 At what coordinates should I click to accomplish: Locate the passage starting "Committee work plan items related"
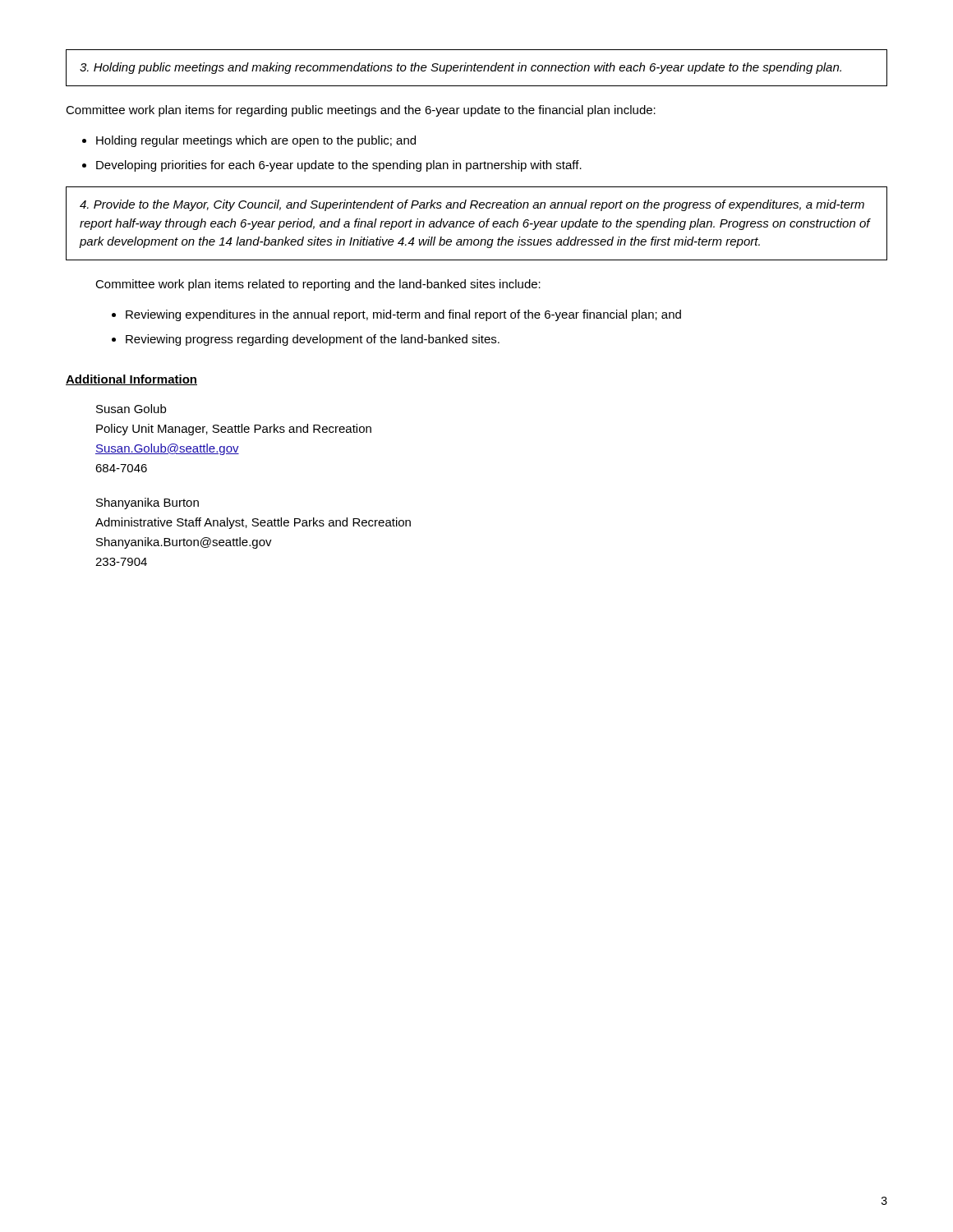pyautogui.click(x=318, y=283)
